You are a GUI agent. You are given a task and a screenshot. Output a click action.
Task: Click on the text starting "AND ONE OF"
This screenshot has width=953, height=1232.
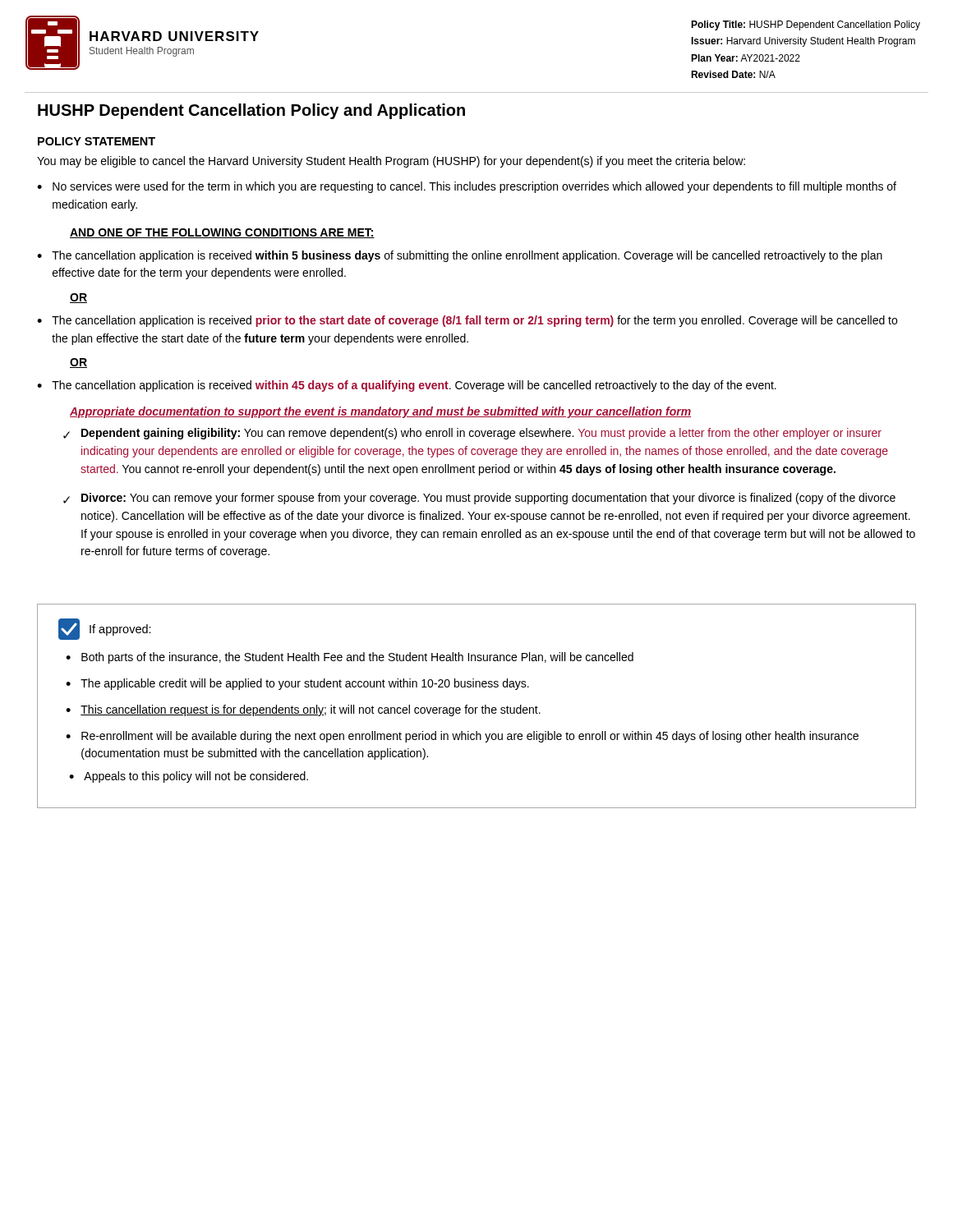(x=222, y=232)
